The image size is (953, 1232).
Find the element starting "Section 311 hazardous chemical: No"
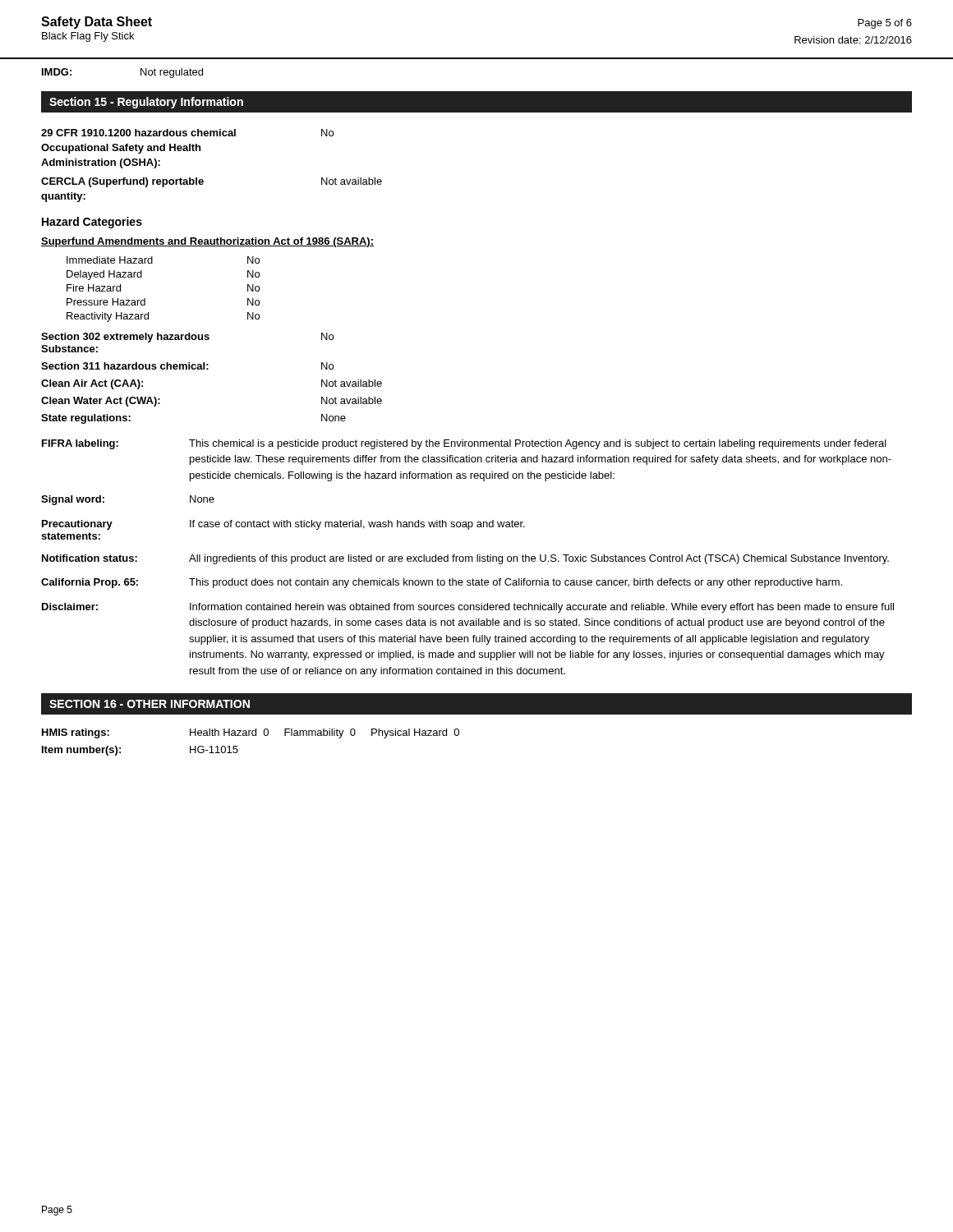pyautogui.click(x=188, y=366)
